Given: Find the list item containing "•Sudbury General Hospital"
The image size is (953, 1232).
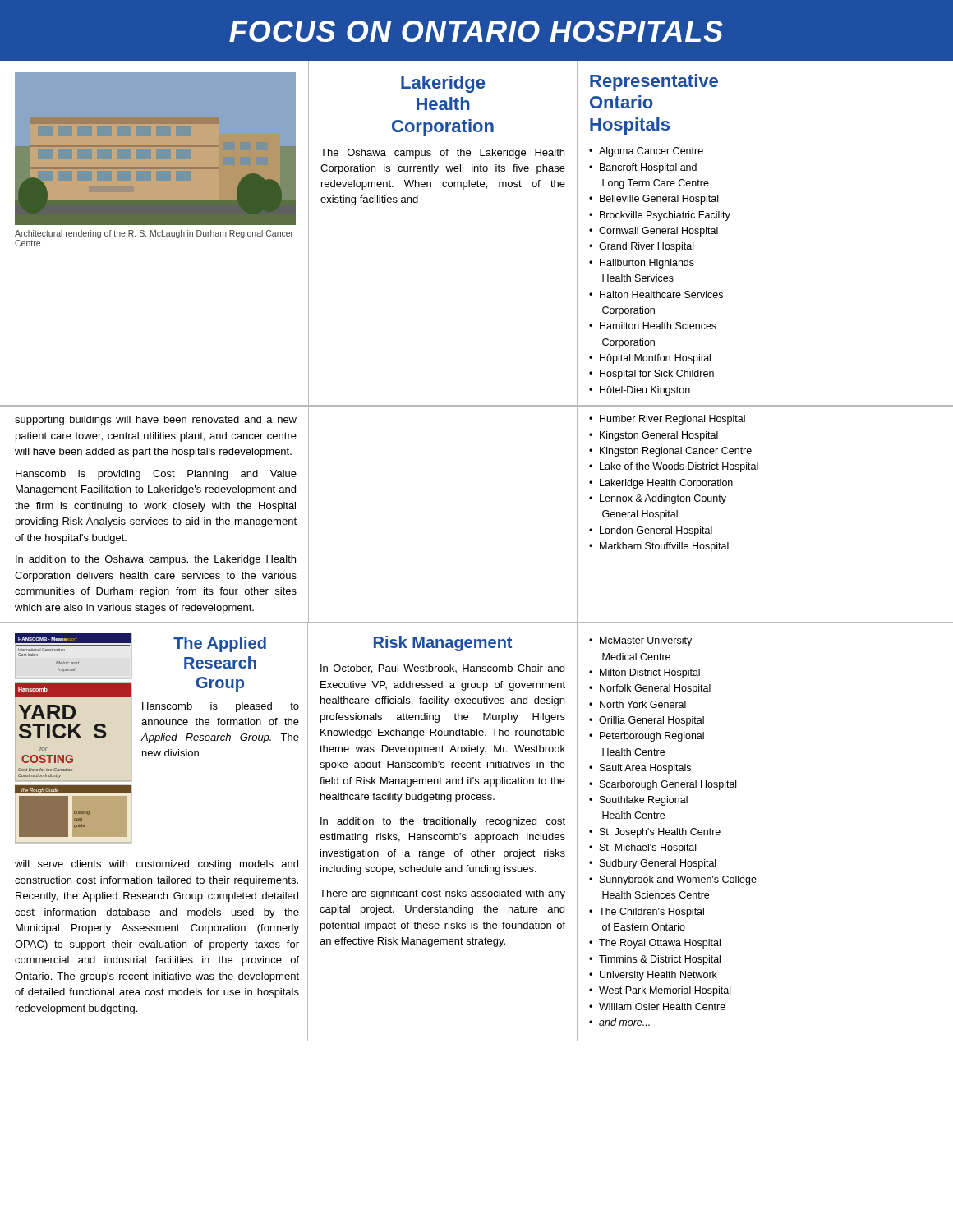Looking at the screenshot, I should click(653, 864).
